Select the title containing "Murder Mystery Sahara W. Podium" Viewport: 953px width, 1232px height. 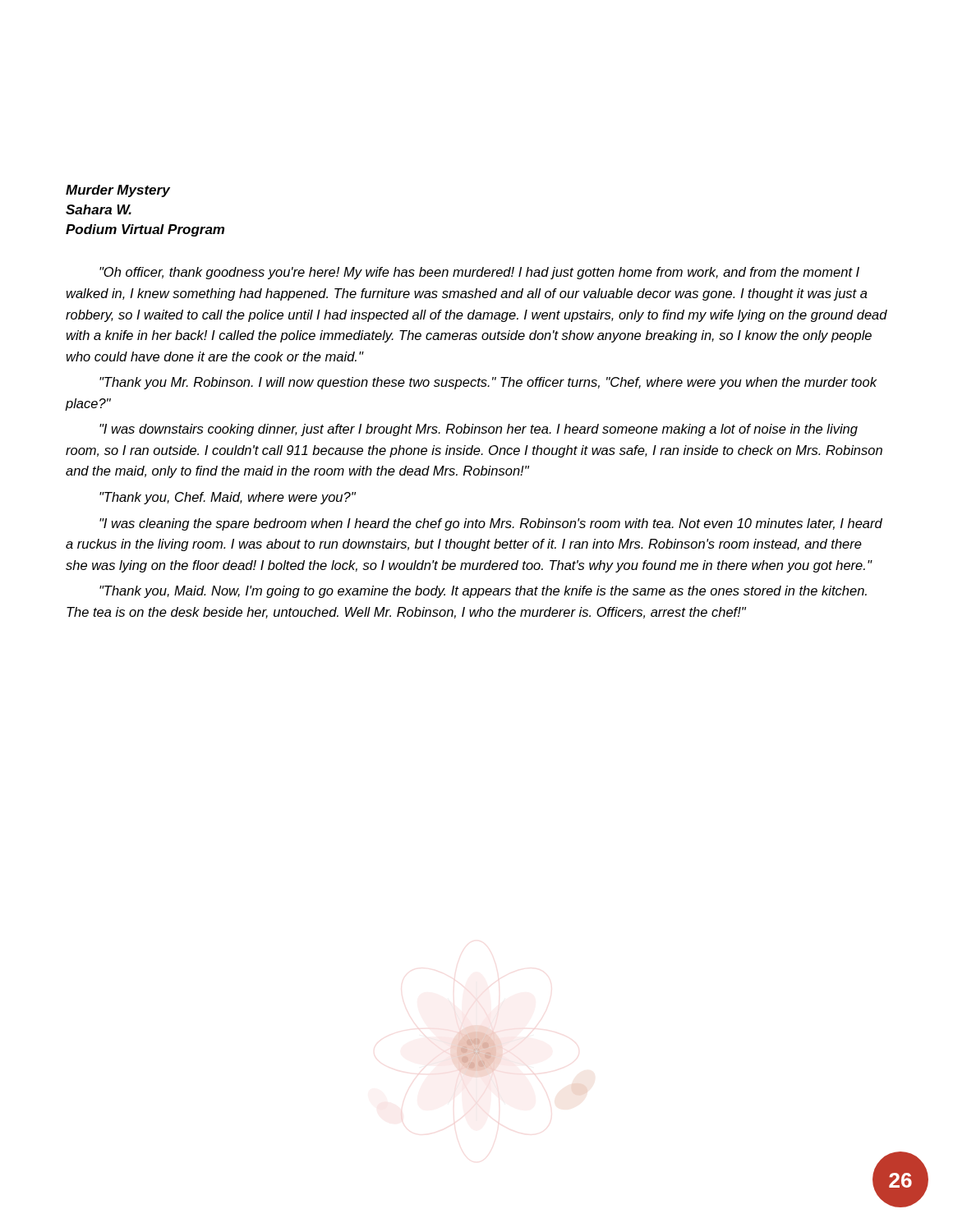tap(118, 191)
